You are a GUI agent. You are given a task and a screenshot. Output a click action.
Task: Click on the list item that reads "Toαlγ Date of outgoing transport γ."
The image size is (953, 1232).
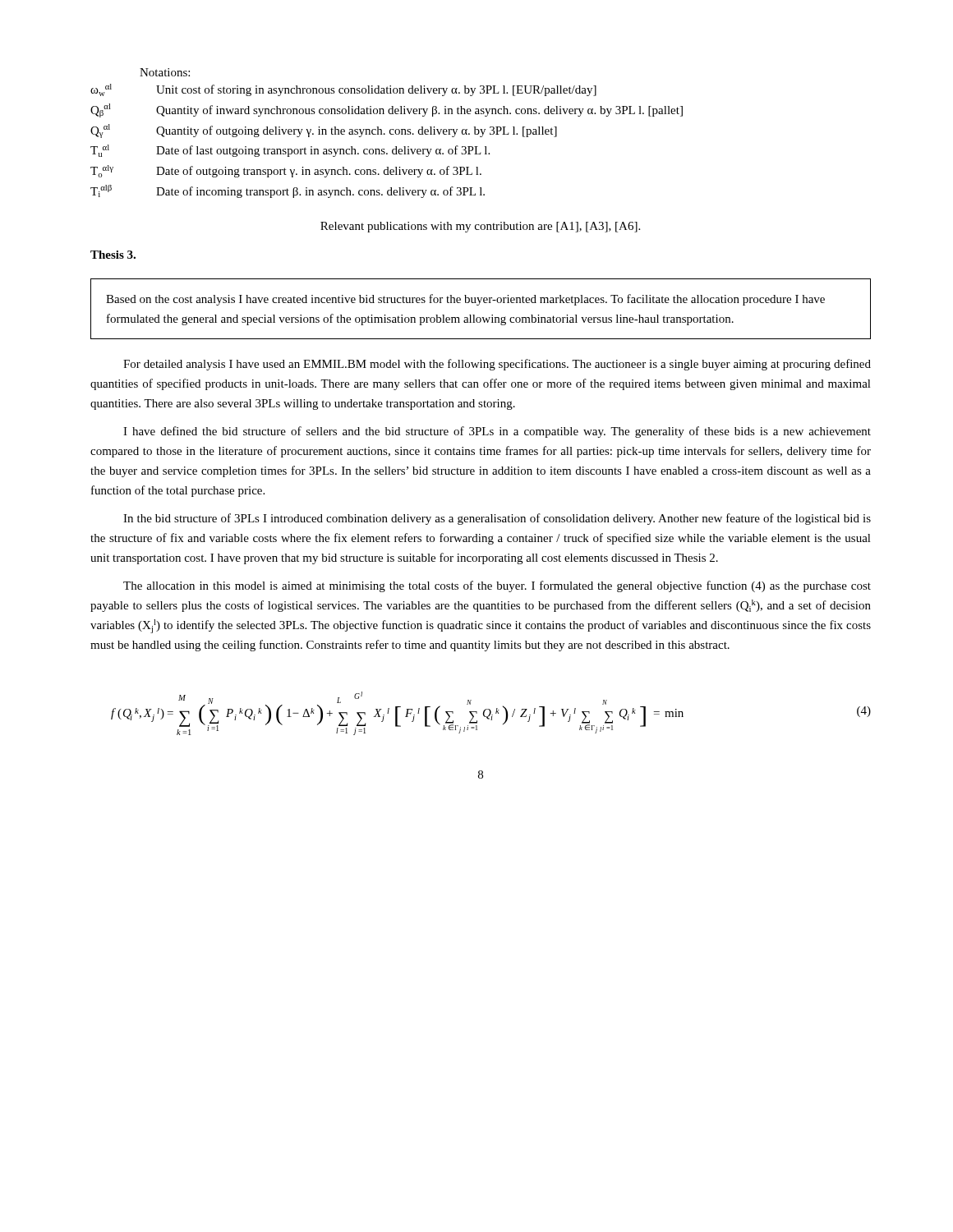(481, 172)
